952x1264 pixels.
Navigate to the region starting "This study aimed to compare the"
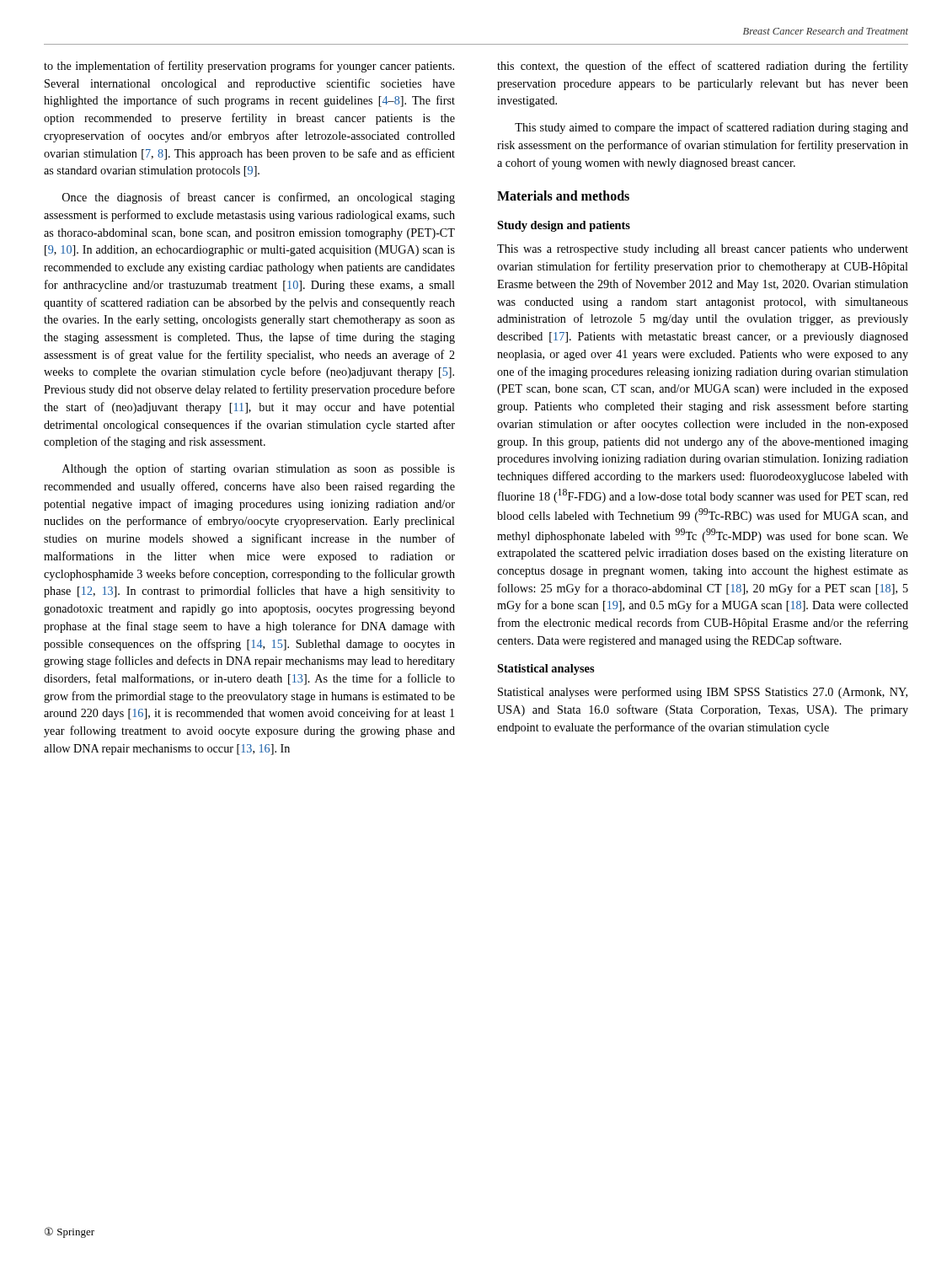pos(703,145)
